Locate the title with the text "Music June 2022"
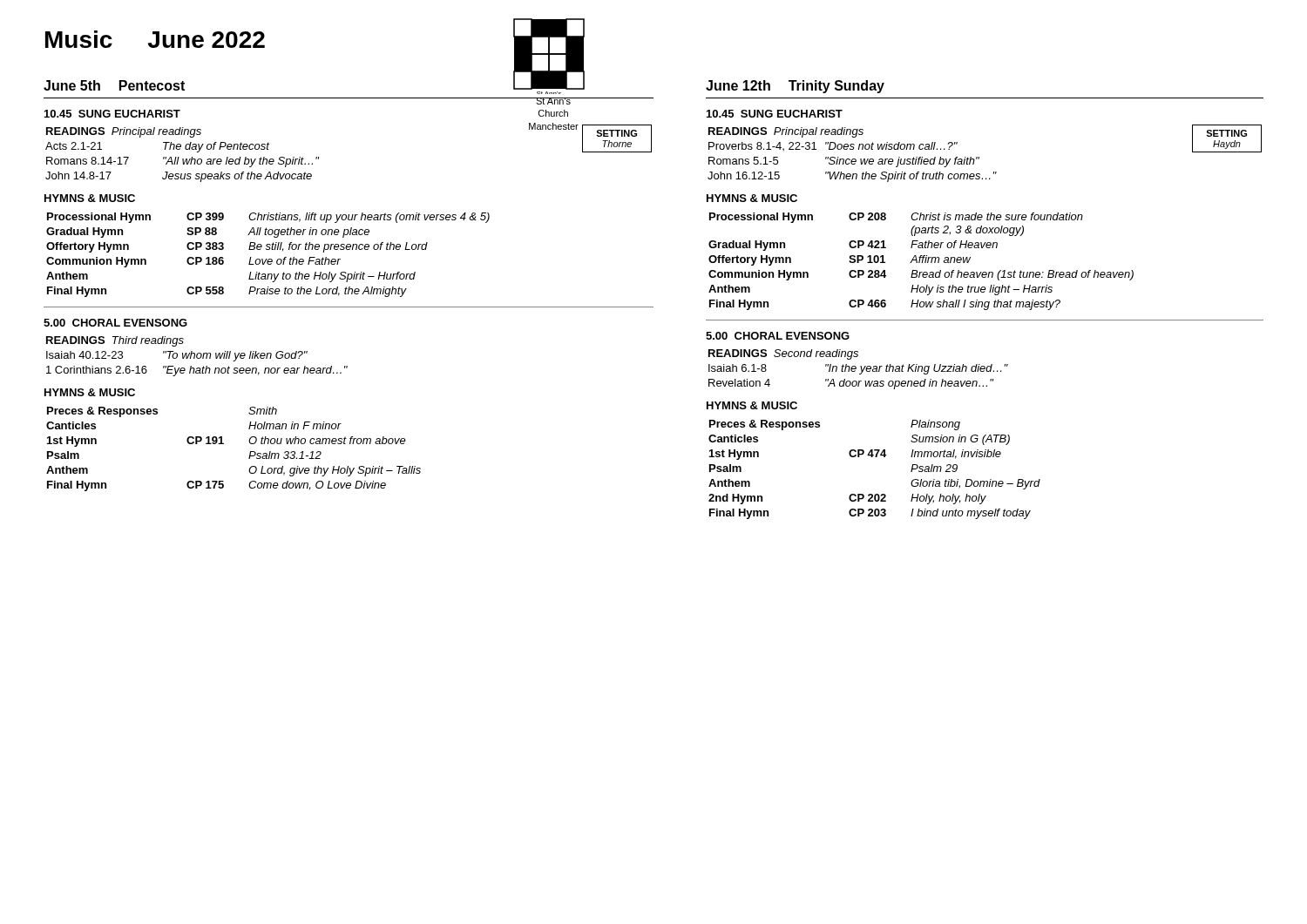The width and height of the screenshot is (1307, 924). click(x=155, y=40)
